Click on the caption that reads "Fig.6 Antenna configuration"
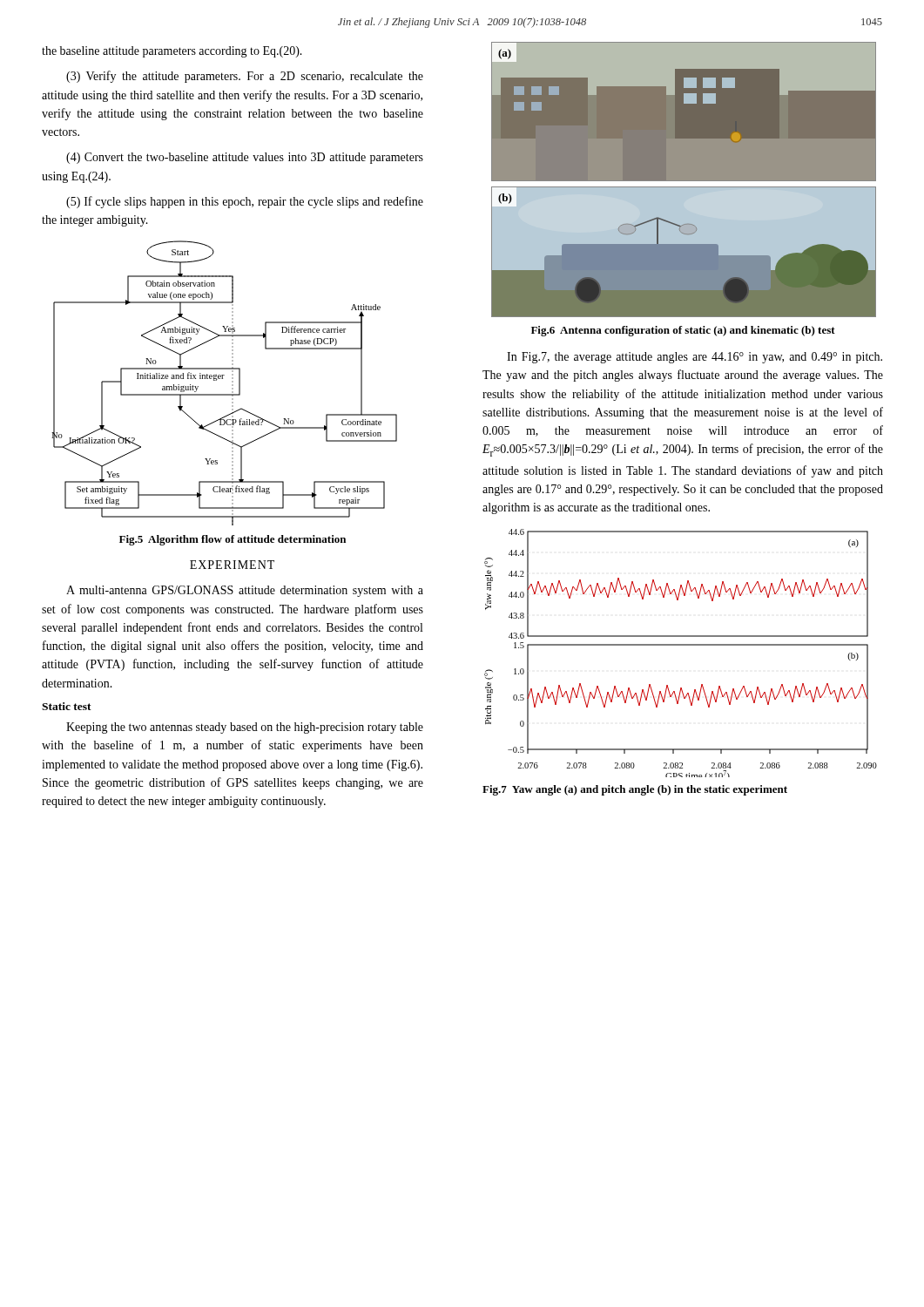The image size is (924, 1307). [683, 330]
